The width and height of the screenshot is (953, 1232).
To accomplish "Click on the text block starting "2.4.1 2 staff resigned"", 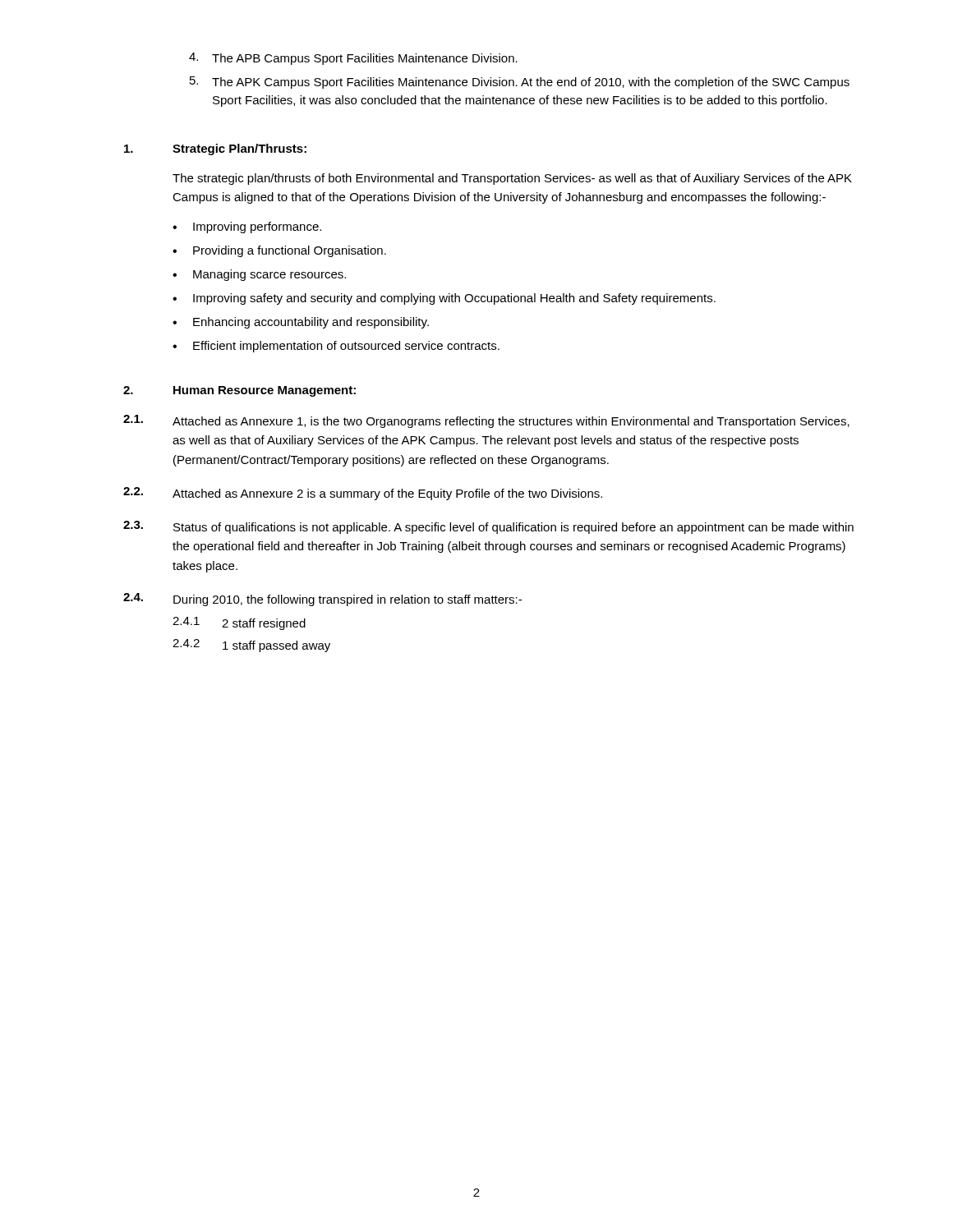I will click(239, 623).
